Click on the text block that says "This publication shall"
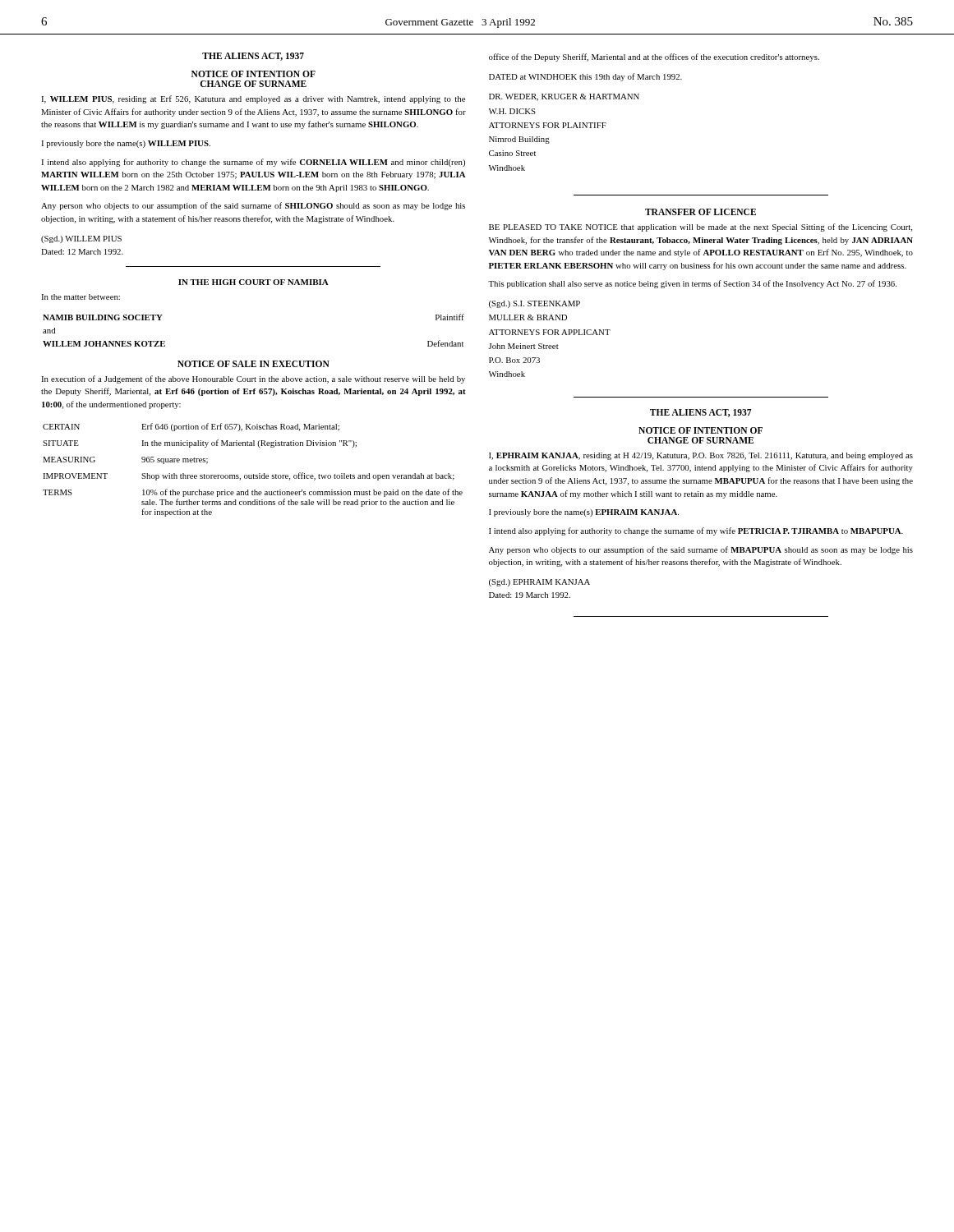954x1232 pixels. pyautogui.click(x=693, y=284)
